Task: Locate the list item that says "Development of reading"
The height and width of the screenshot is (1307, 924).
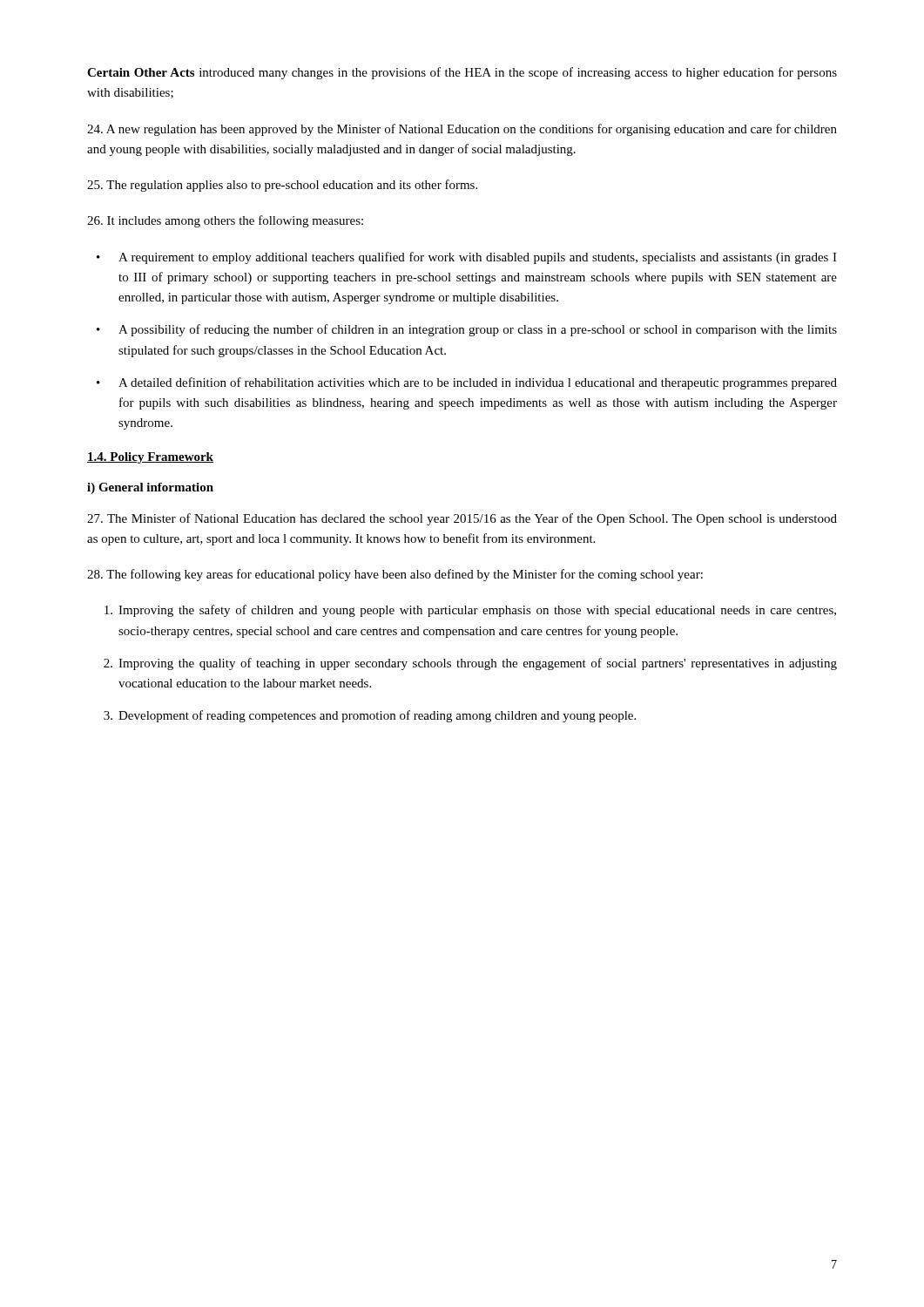Action: coord(378,716)
